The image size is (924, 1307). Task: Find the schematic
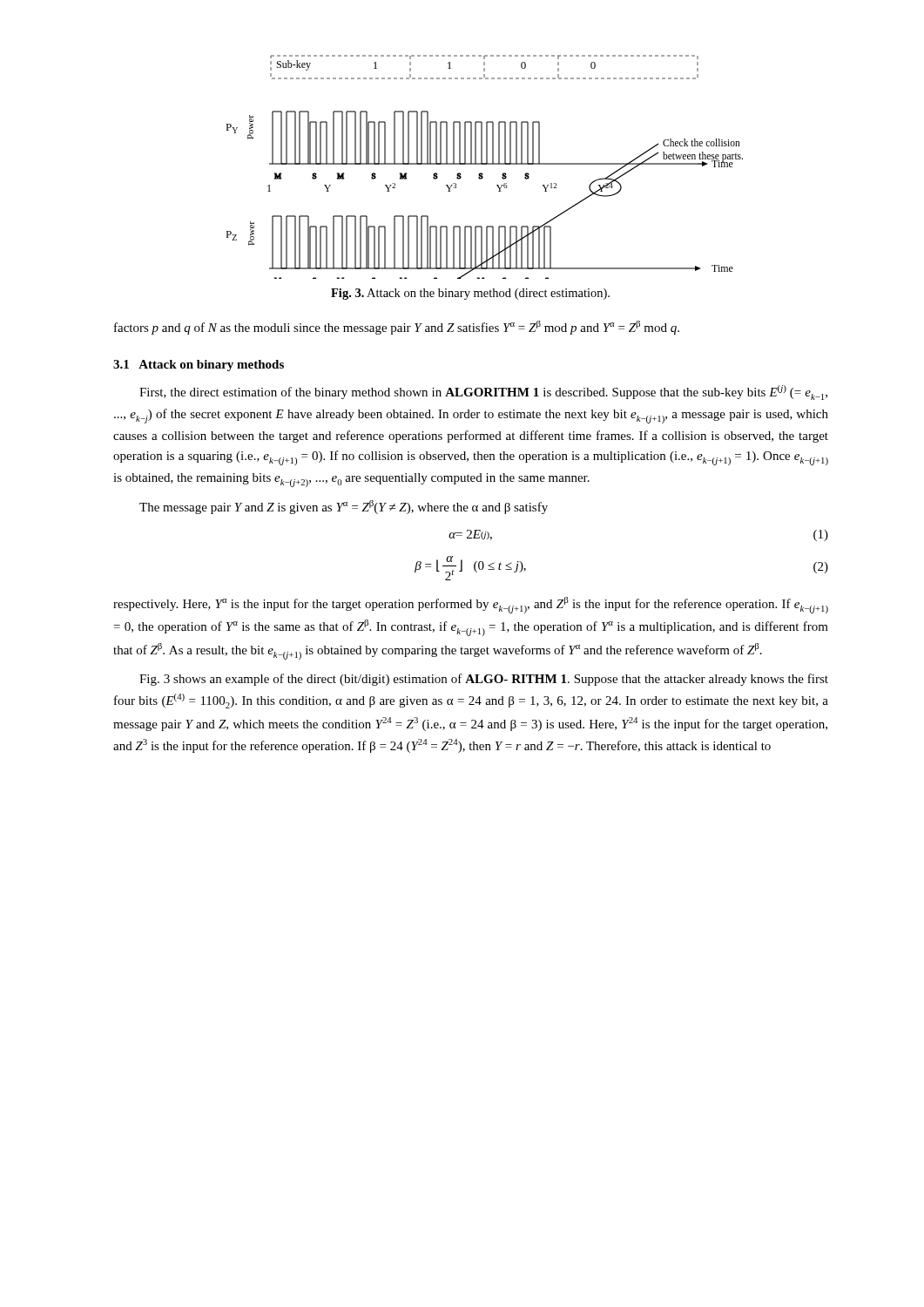(471, 166)
